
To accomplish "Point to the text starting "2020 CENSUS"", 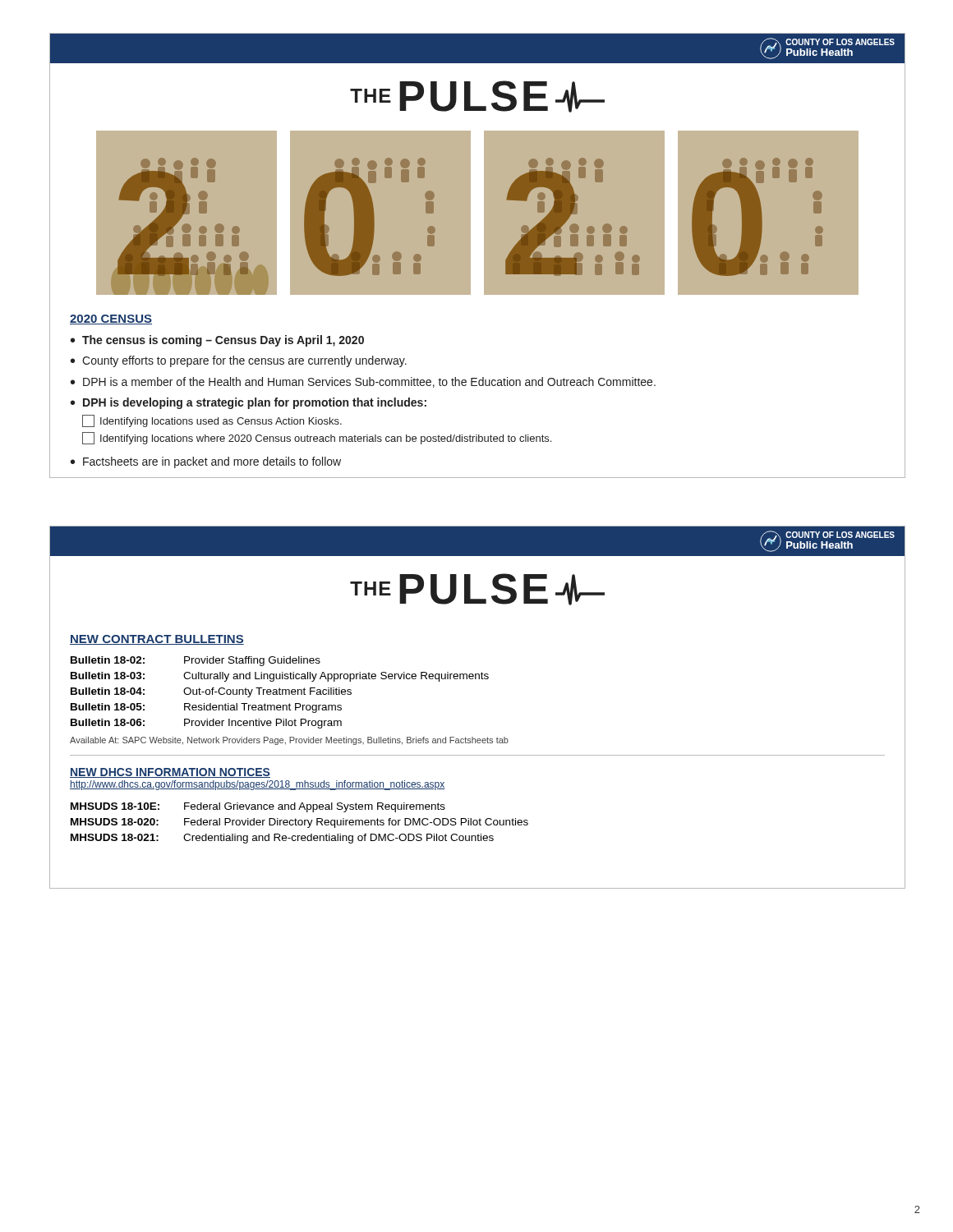I will coord(111,319).
